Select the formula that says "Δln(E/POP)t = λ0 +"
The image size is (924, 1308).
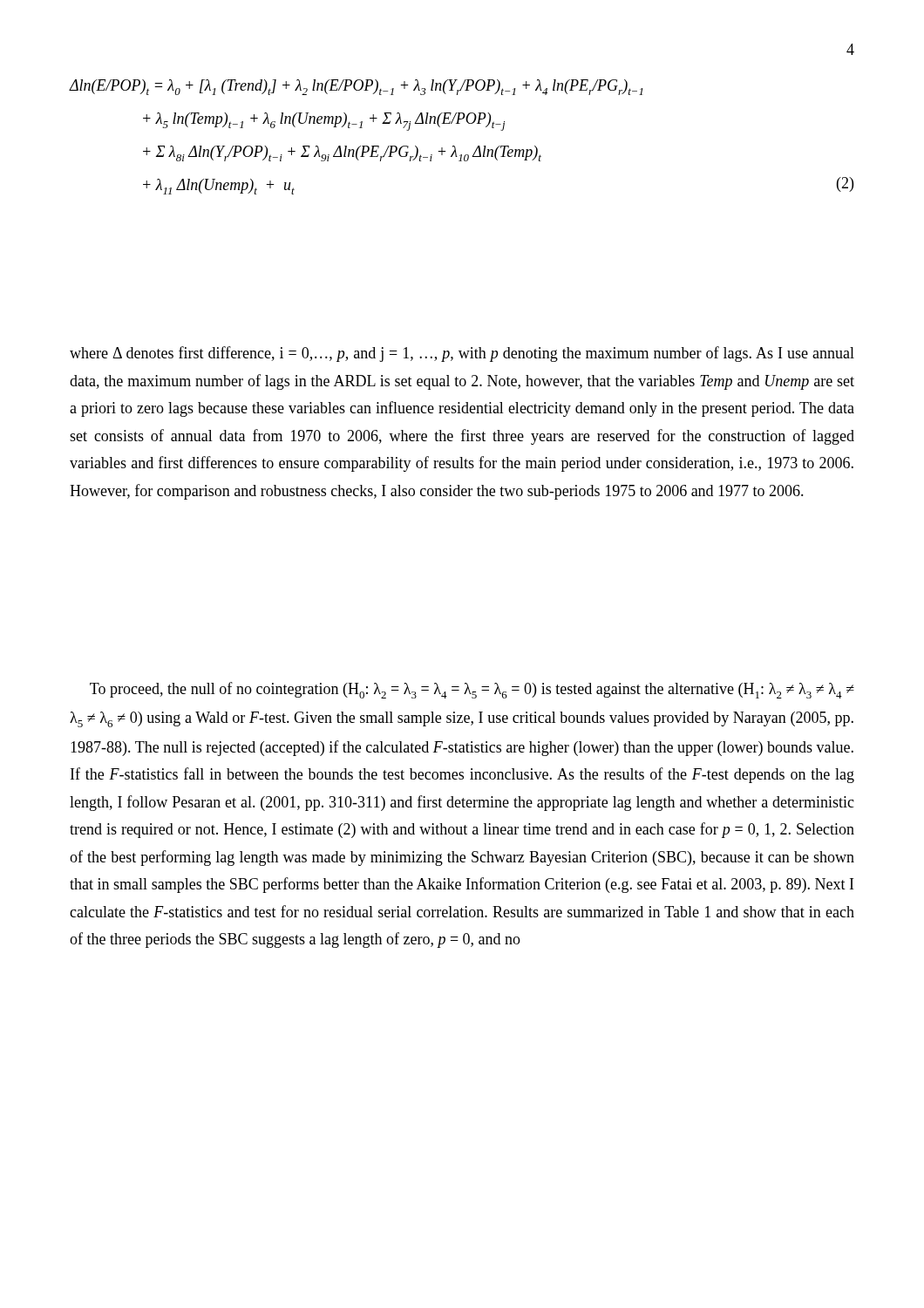[357, 87]
